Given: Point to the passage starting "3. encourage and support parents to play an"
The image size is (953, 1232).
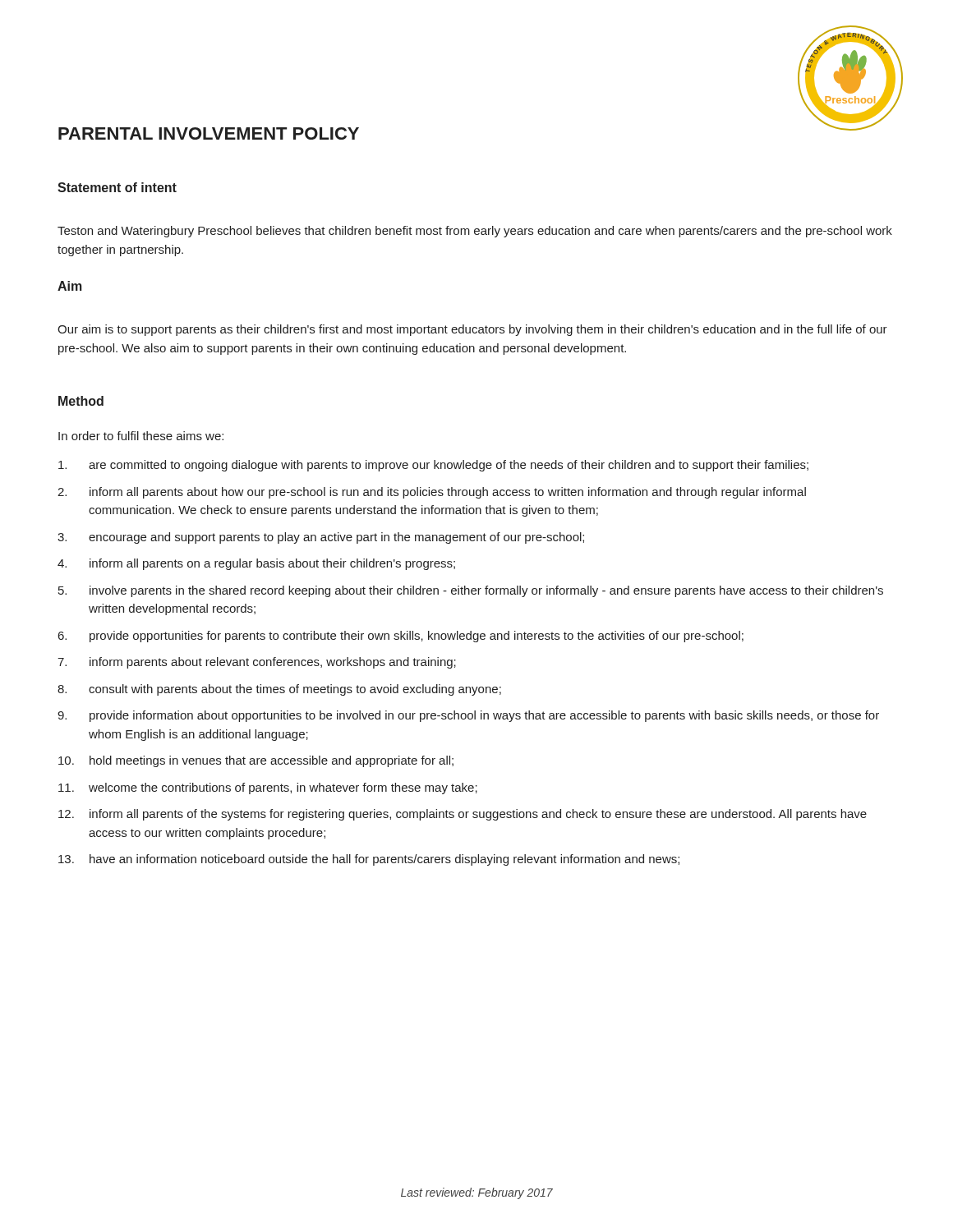Looking at the screenshot, I should 476,537.
